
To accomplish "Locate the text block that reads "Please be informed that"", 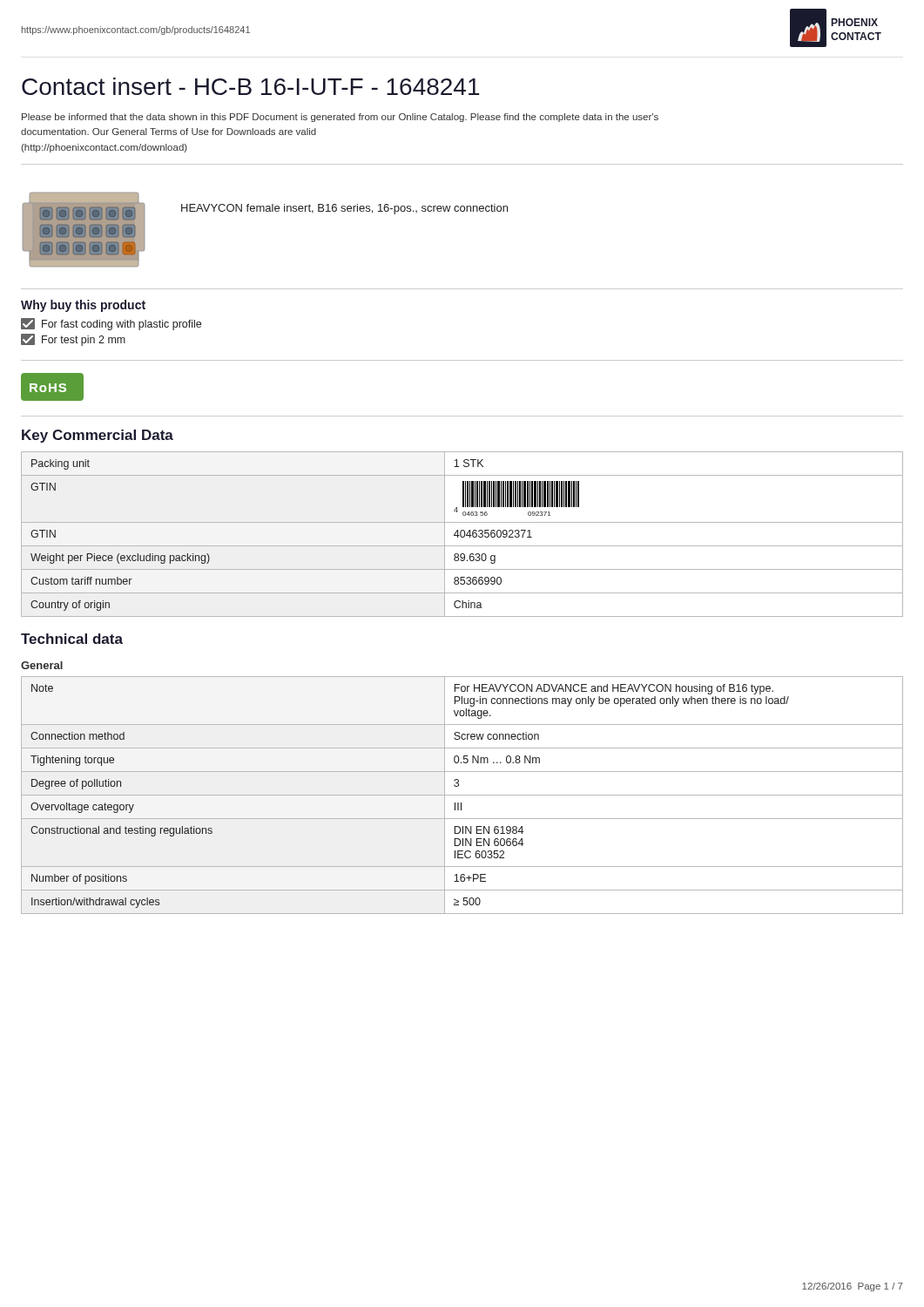I will coord(340,118).
